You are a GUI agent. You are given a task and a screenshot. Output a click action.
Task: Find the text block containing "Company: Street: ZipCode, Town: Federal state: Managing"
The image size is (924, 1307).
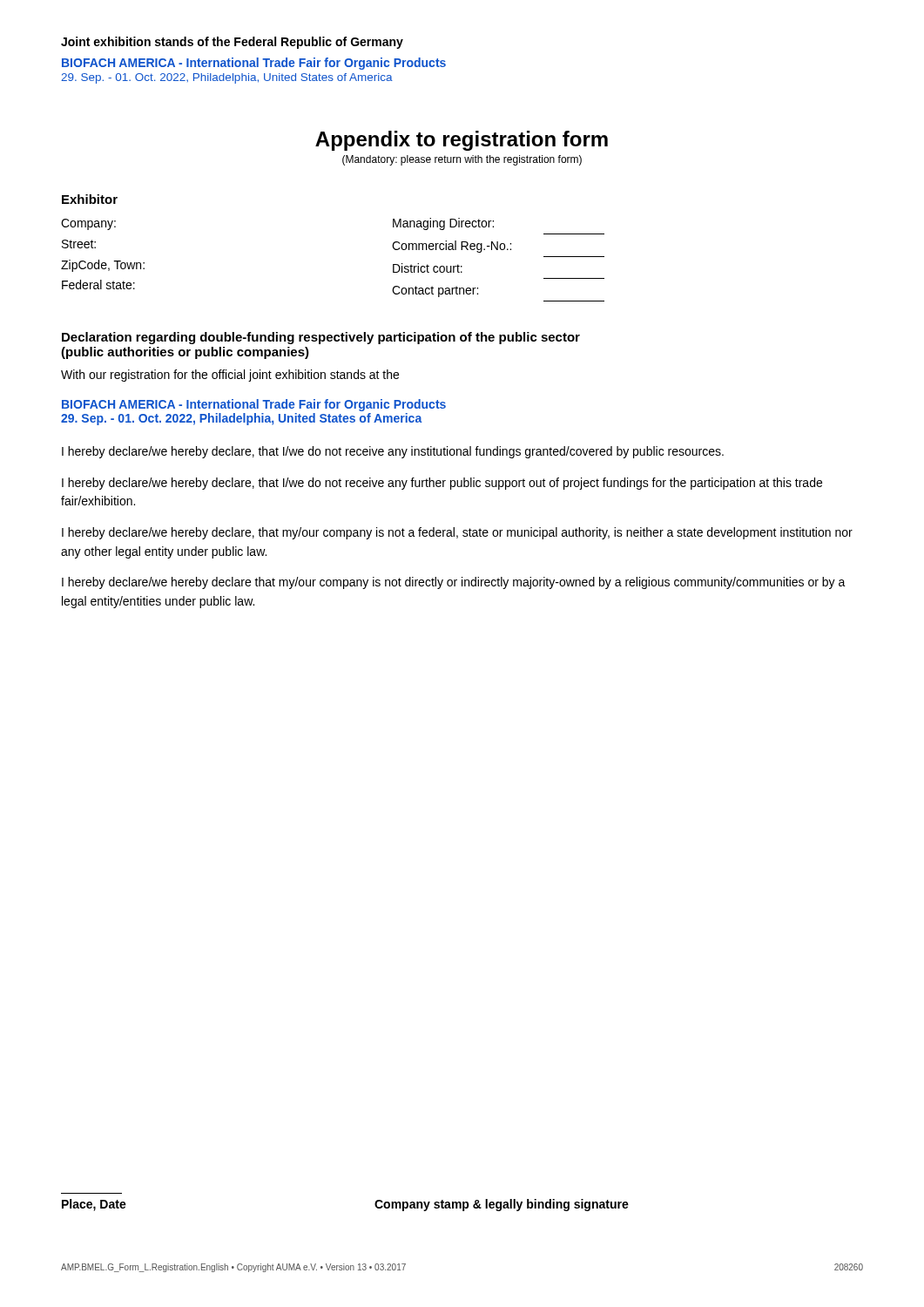point(462,258)
